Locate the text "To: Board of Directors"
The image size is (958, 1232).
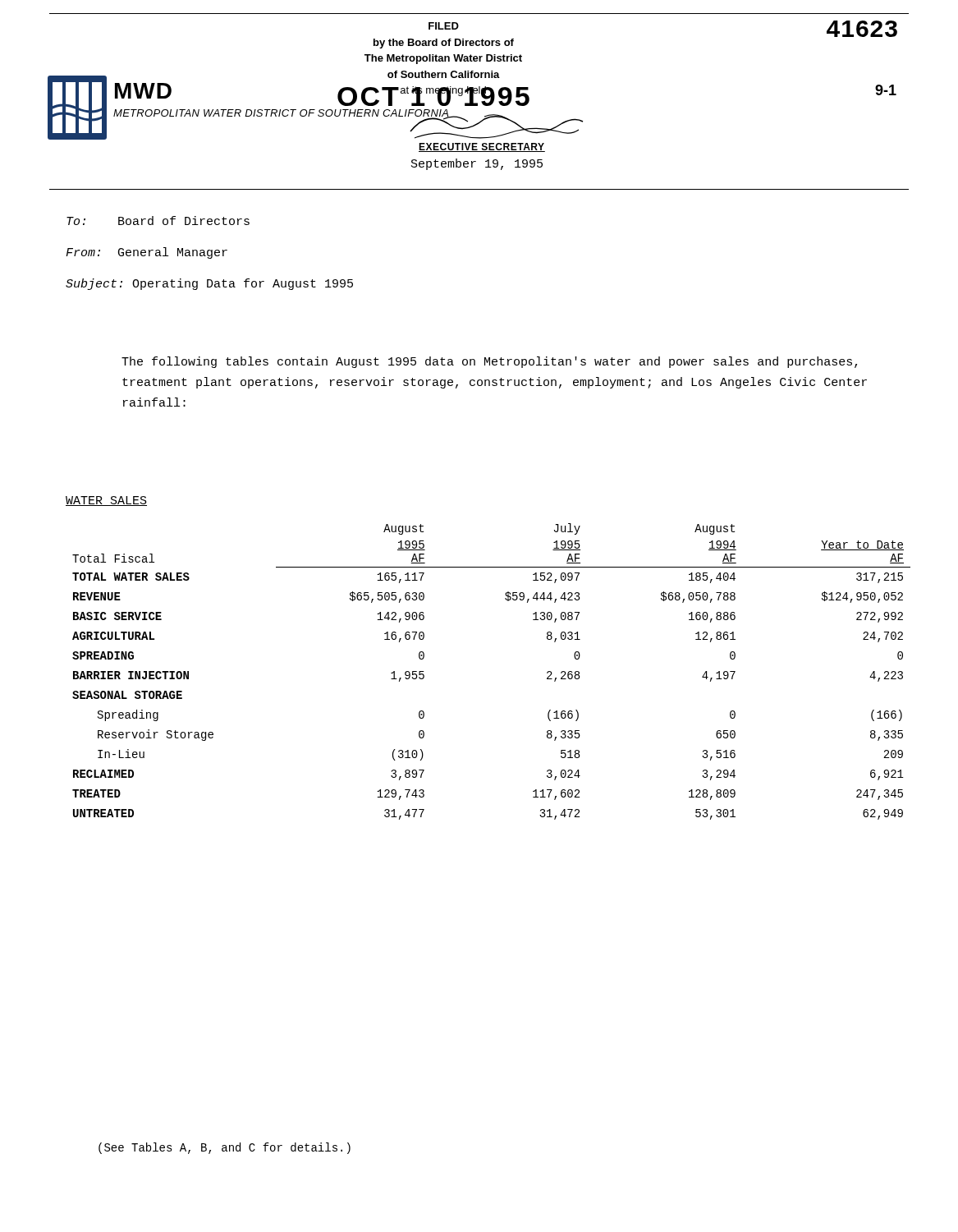pyautogui.click(x=158, y=222)
